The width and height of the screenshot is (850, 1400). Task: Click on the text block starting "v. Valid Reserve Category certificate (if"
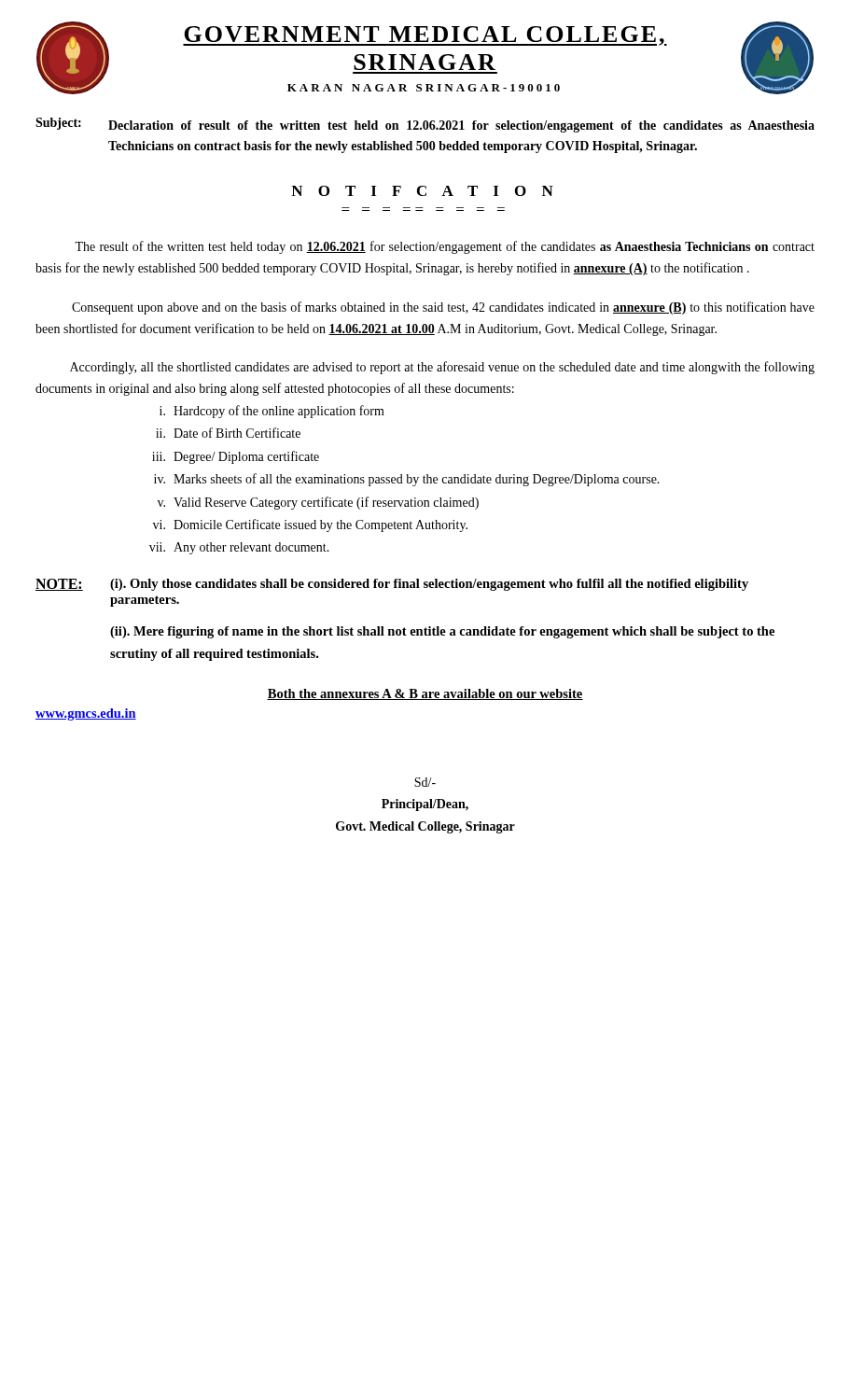pyautogui.click(x=473, y=503)
